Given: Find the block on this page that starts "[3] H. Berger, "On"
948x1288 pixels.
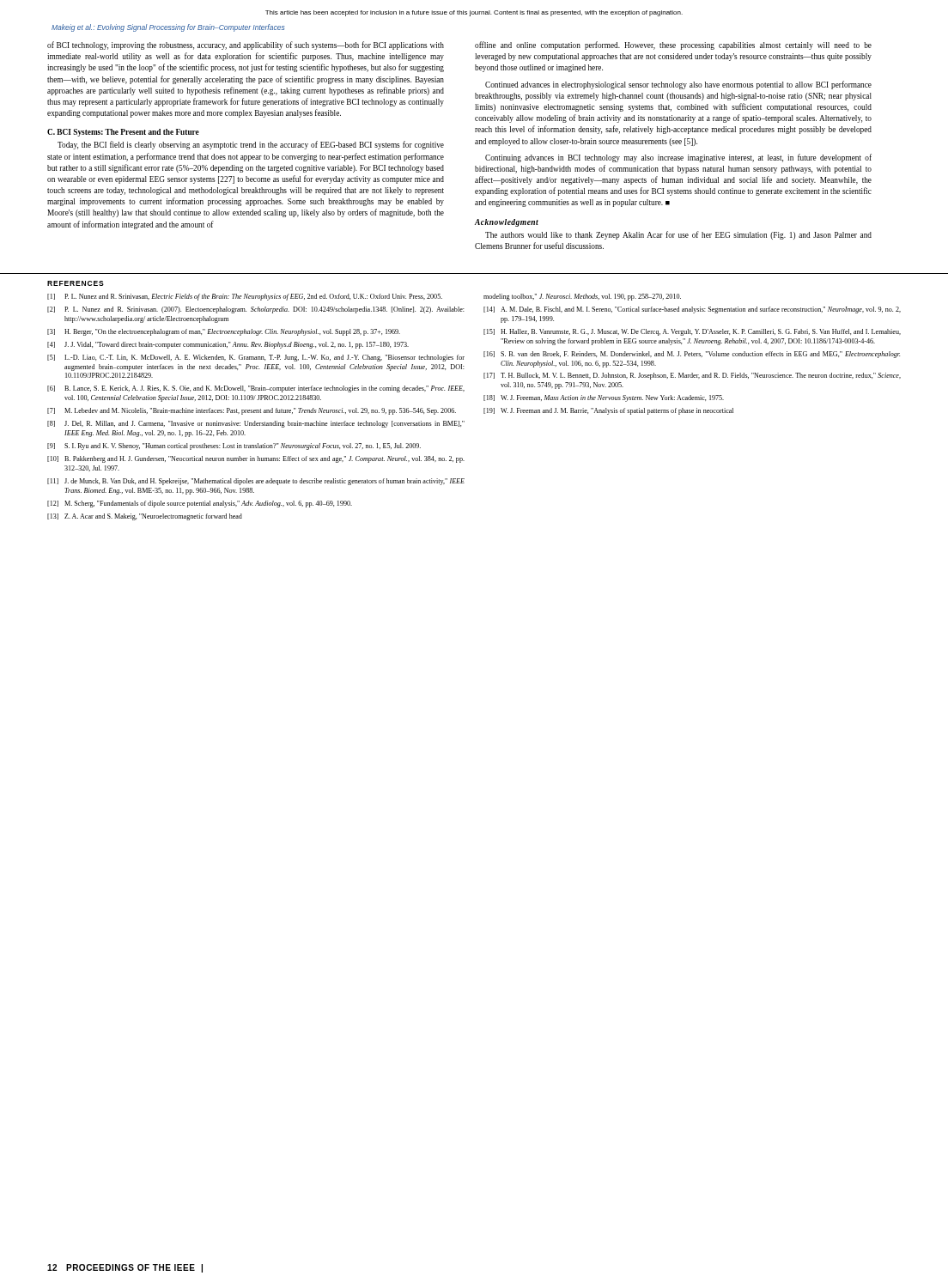Looking at the screenshot, I should 224,332.
